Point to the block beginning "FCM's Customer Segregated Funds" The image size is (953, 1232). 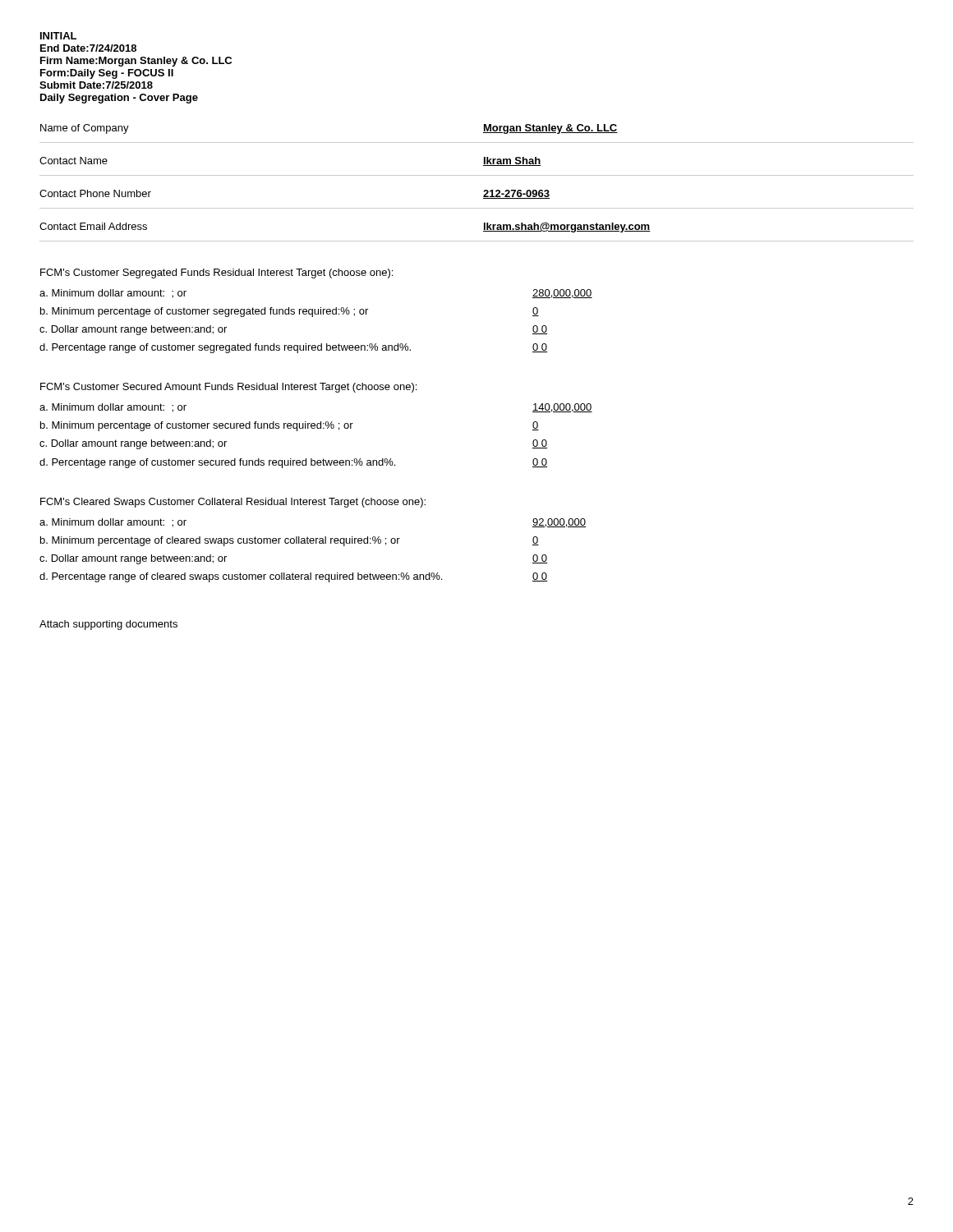(216, 274)
